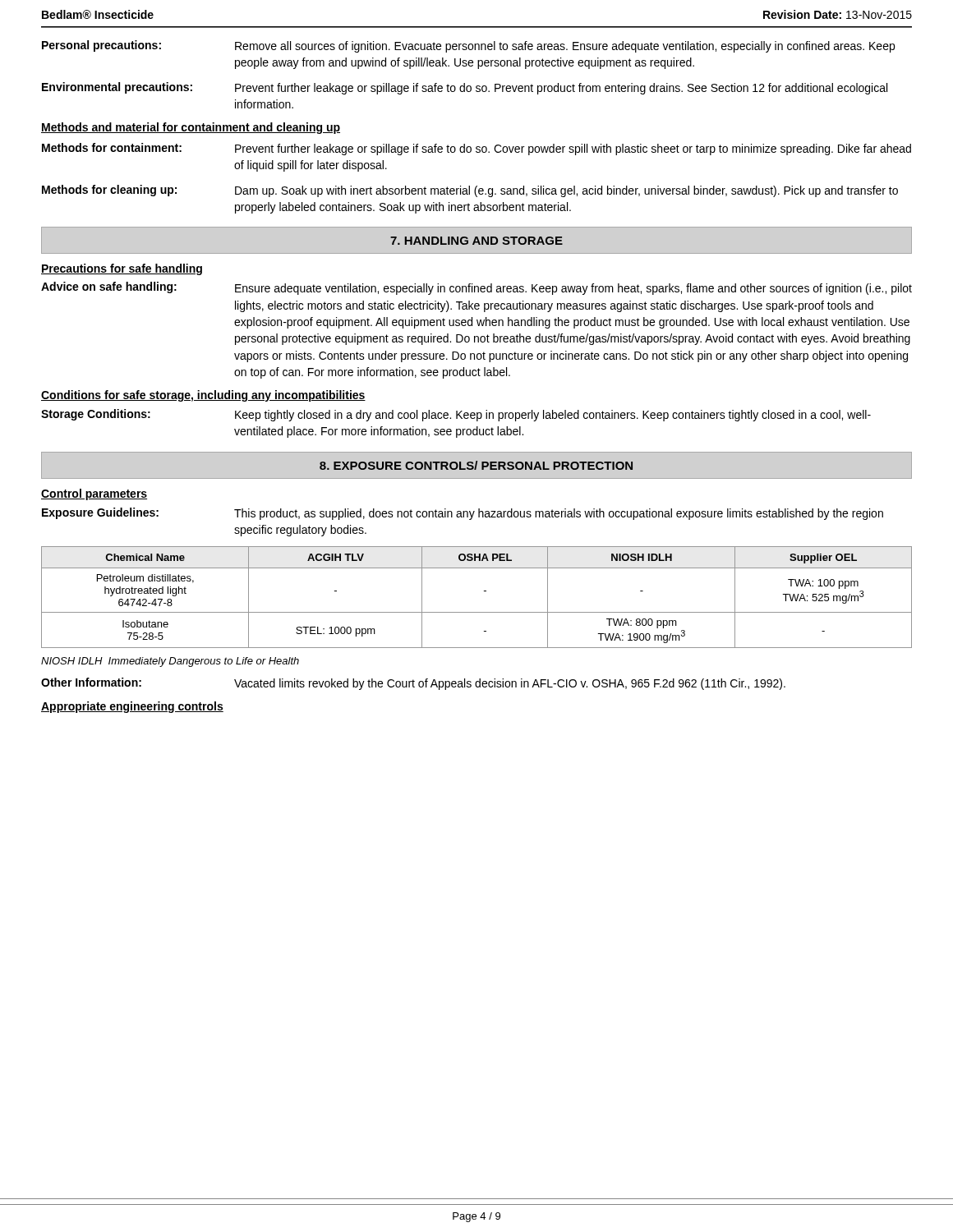Locate the table

tap(476, 597)
